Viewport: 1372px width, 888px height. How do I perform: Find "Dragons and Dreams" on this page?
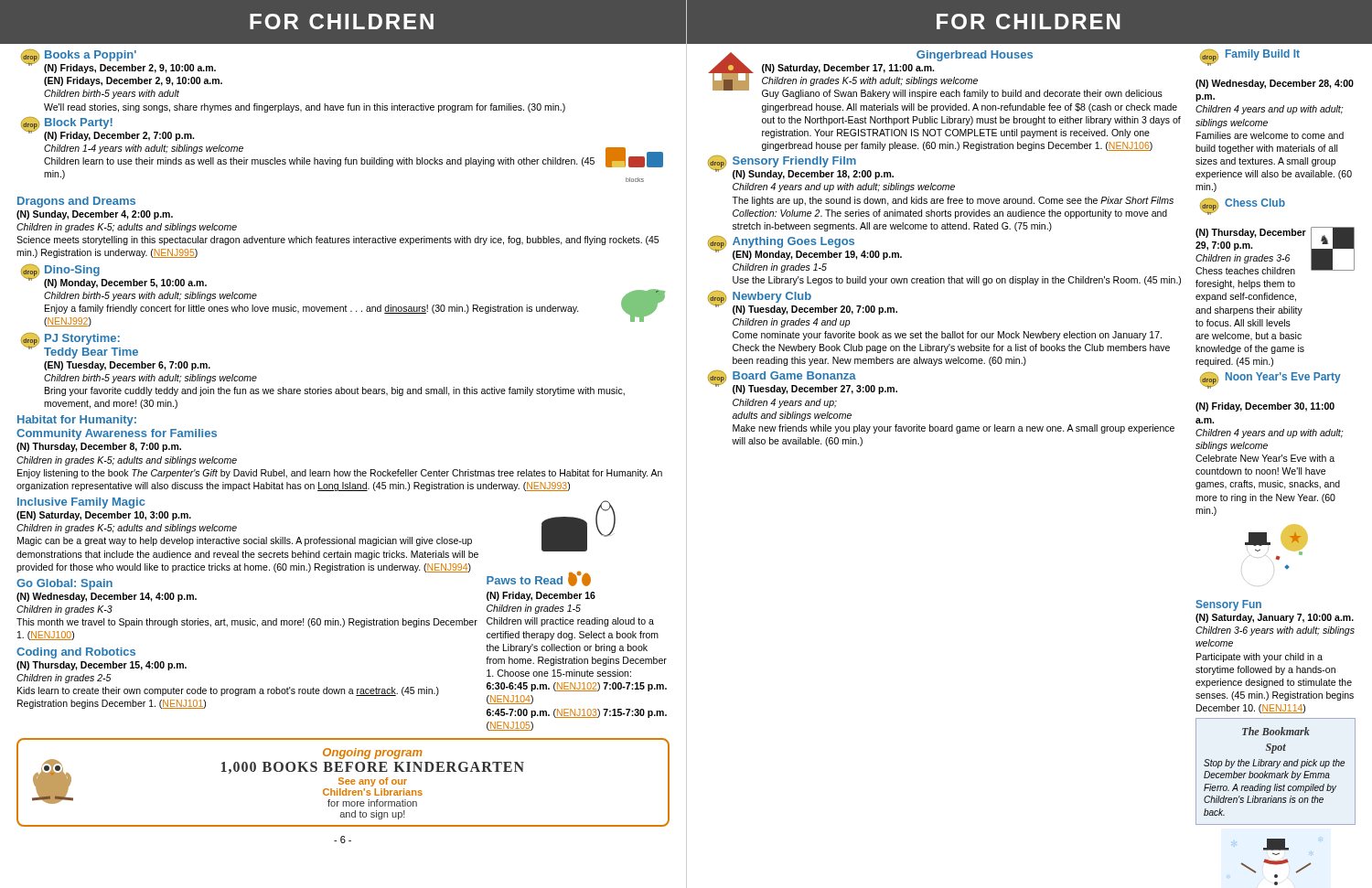76,201
